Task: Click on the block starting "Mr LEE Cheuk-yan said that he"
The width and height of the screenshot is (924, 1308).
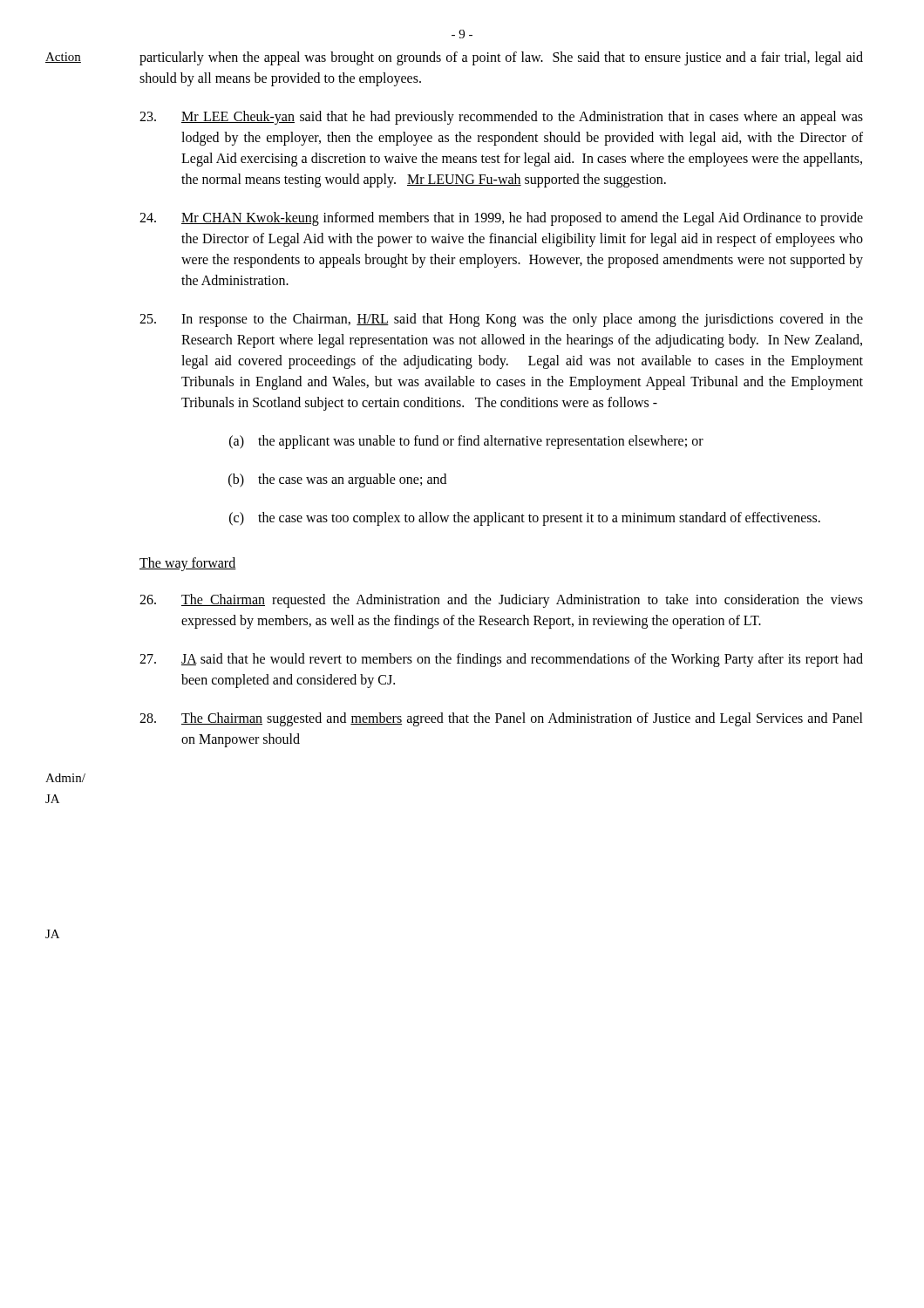Action: coord(501,148)
